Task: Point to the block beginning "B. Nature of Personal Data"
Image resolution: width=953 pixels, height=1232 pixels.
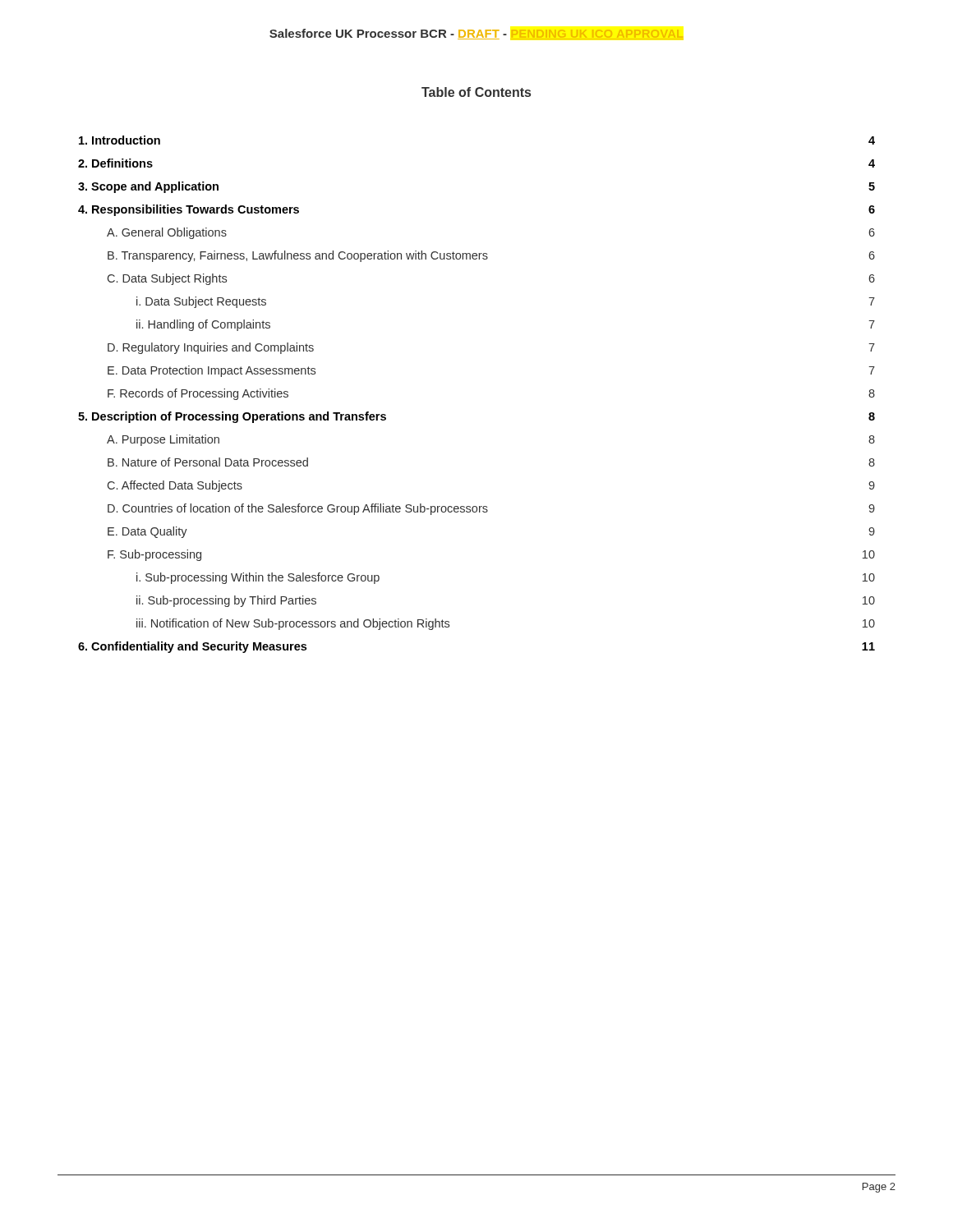Action: 208,460
